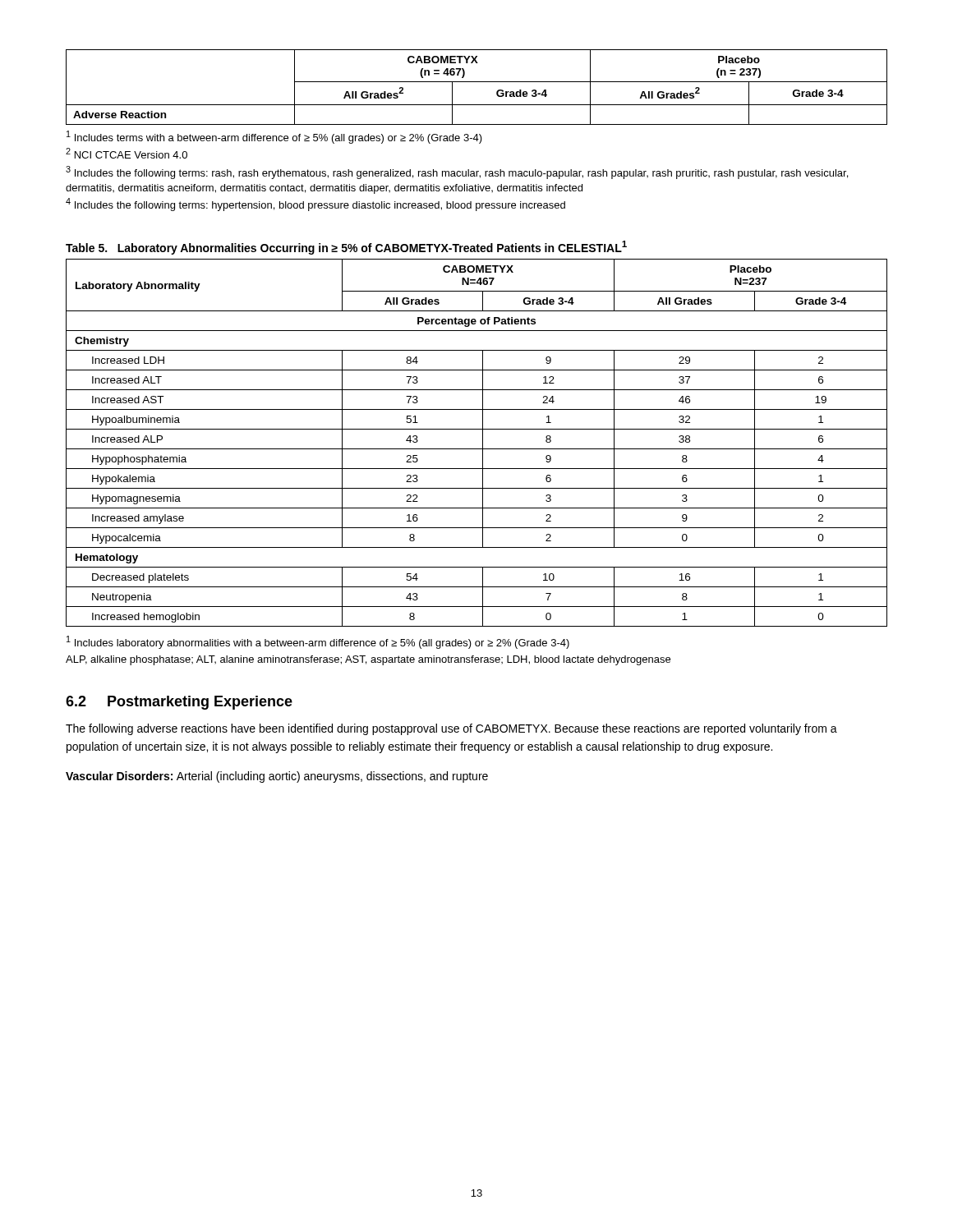
Task: Find the caption
Action: pos(346,246)
